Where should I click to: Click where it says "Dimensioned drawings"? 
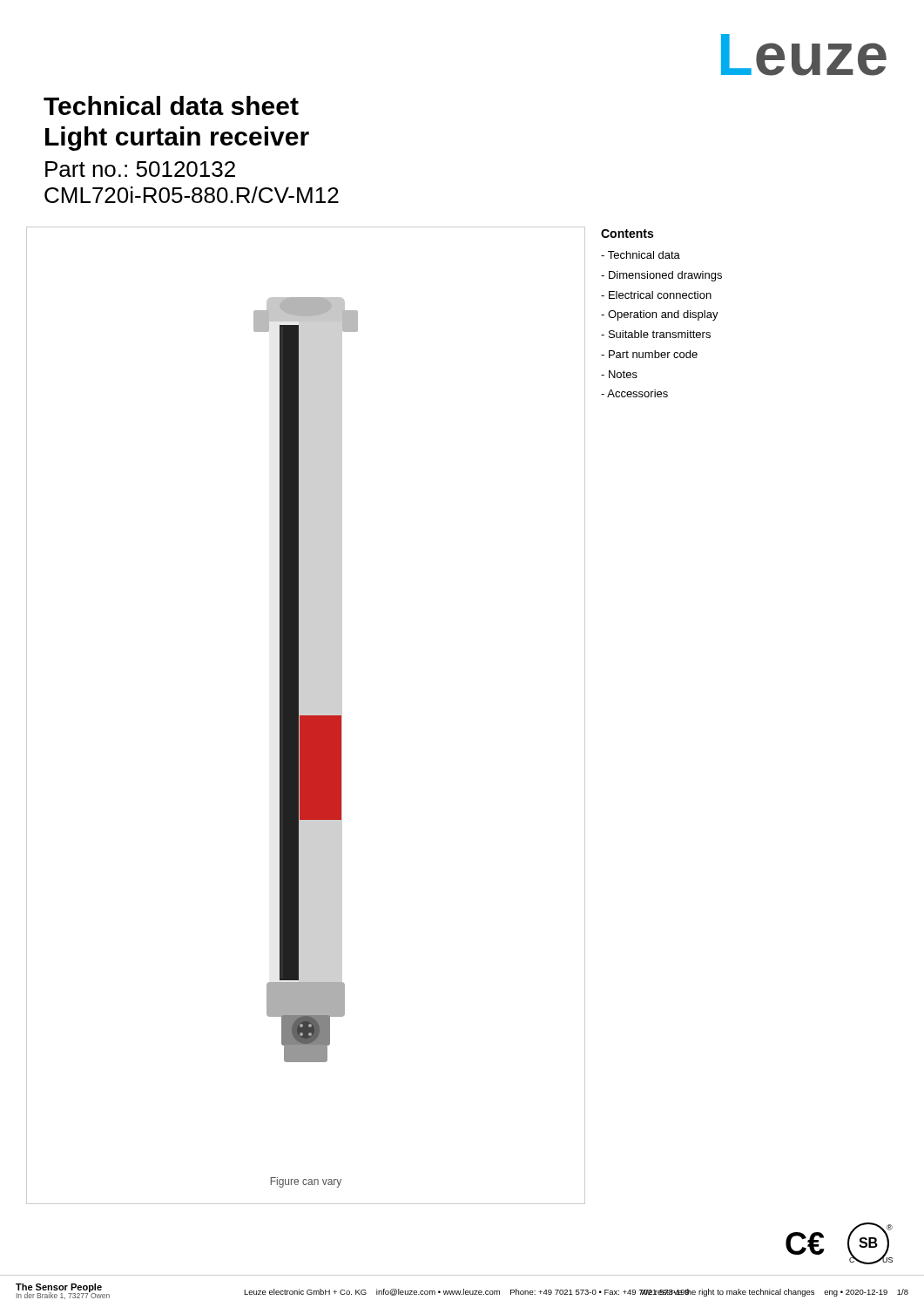(662, 275)
